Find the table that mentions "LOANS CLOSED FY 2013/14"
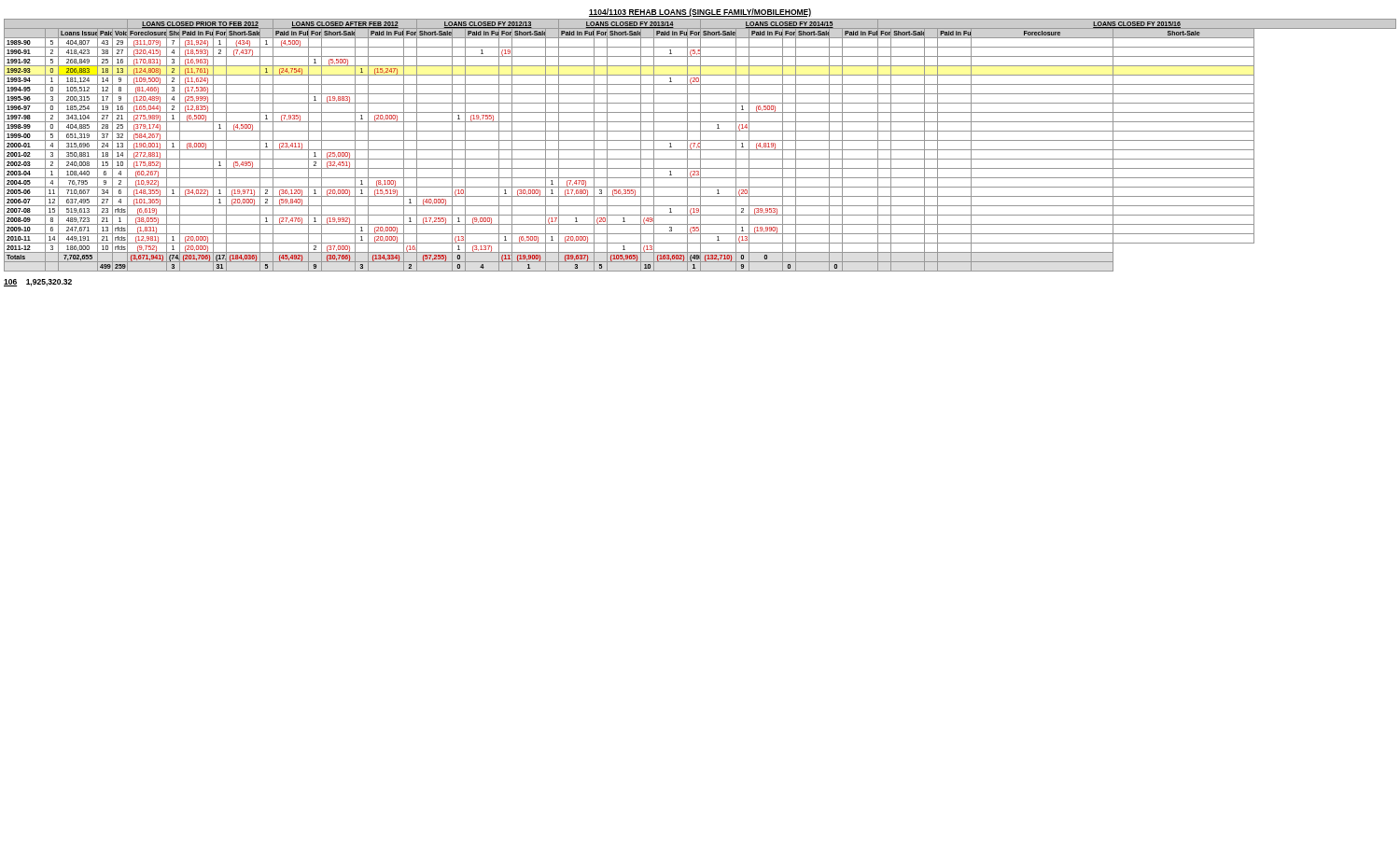The image size is (1400, 850). [700, 145]
